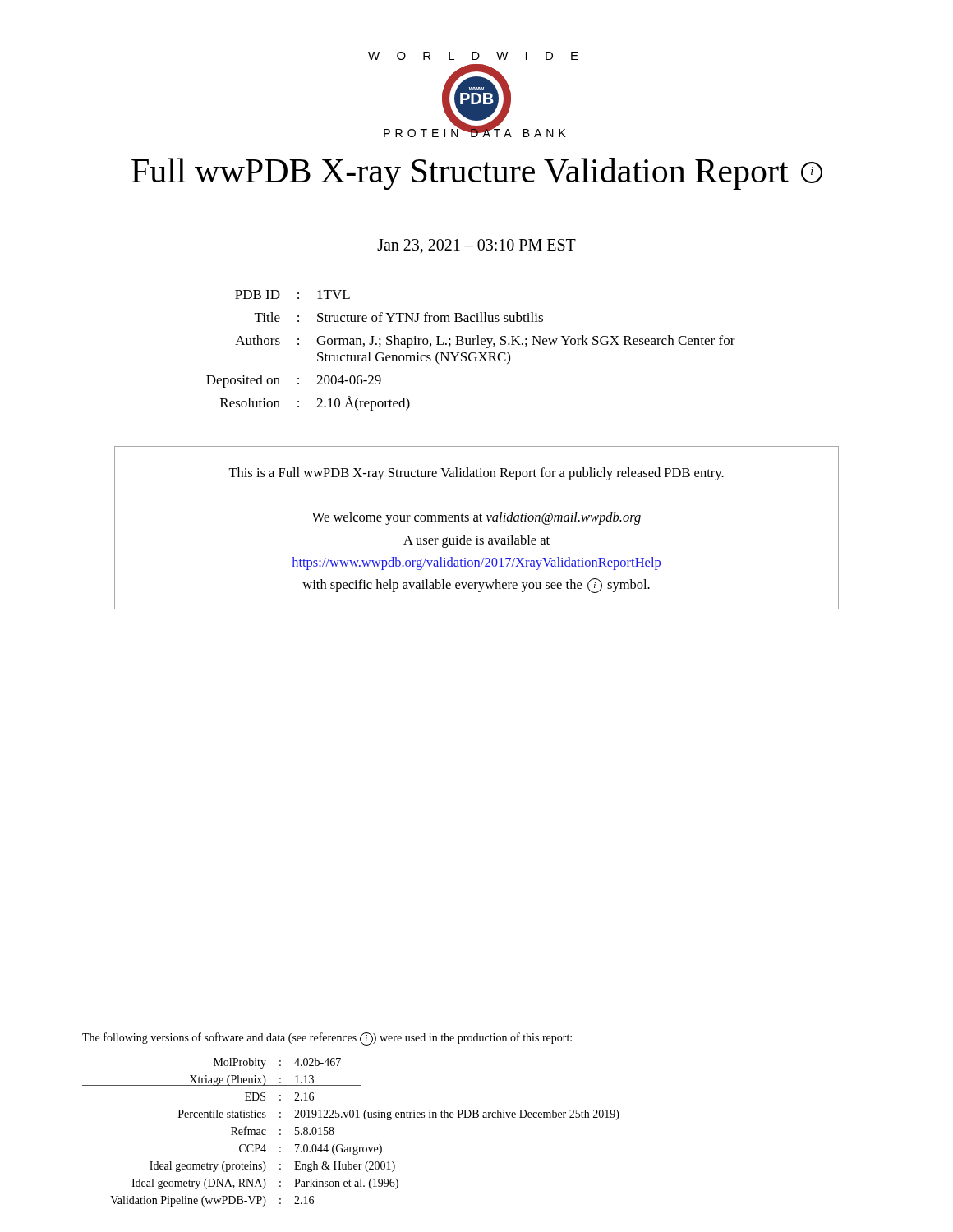The width and height of the screenshot is (953, 1232).
Task: Select the text block with the text "Jan 23, 2021"
Action: (x=476, y=245)
